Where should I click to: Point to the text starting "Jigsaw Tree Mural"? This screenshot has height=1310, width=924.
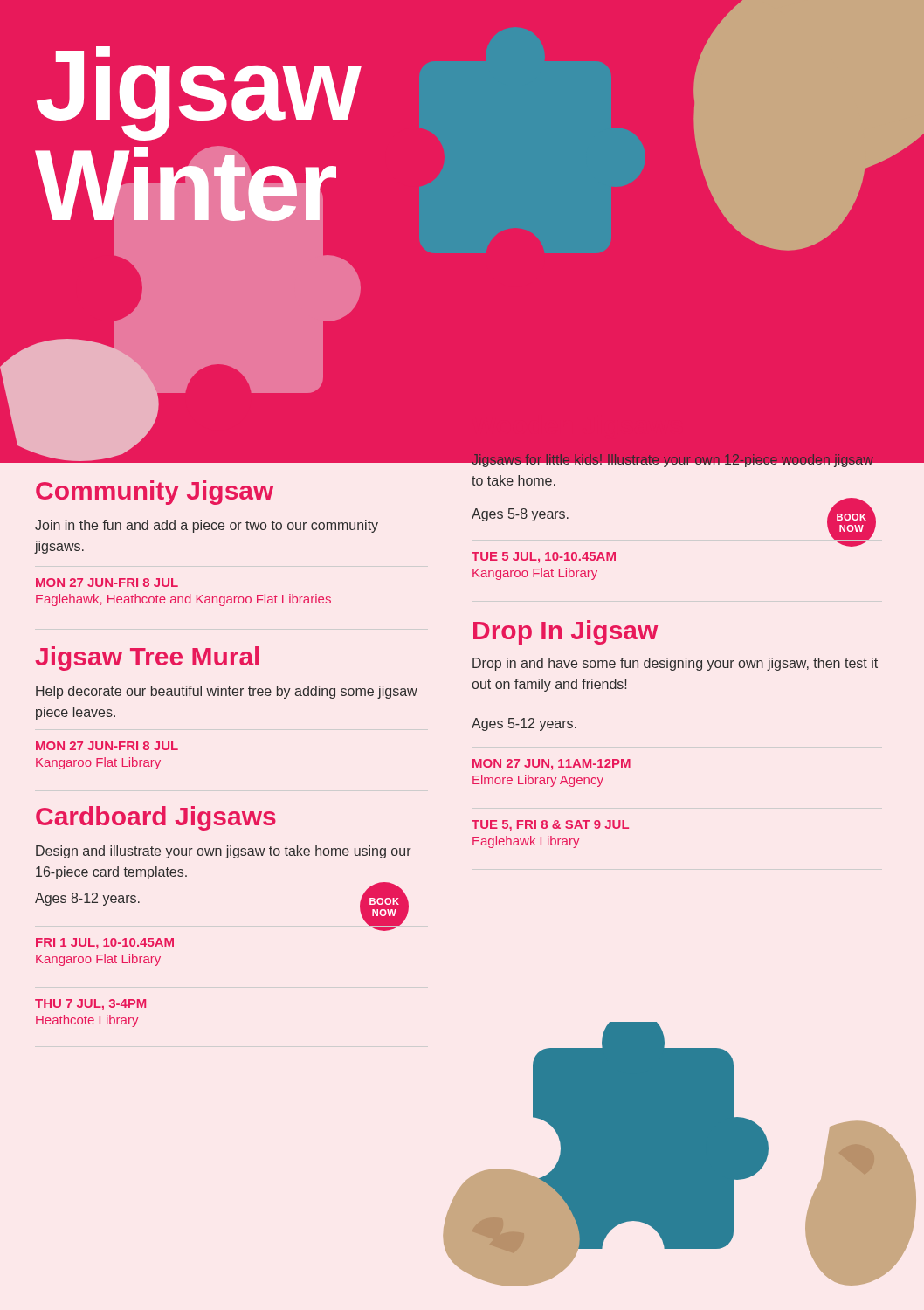(x=236, y=657)
